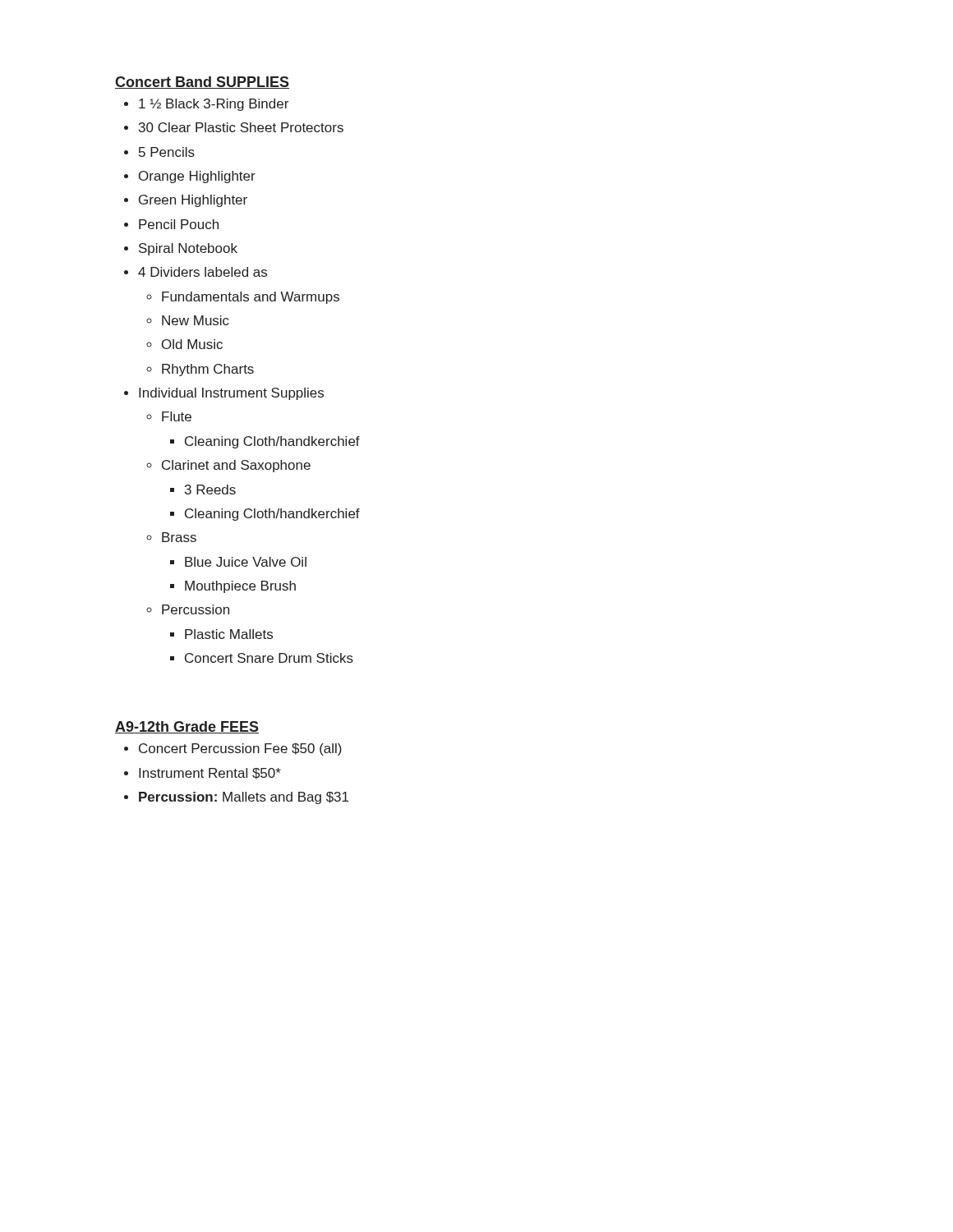Select the list item that reads "Green Highlighter"
This screenshot has height=1232, width=953.
pos(193,200)
